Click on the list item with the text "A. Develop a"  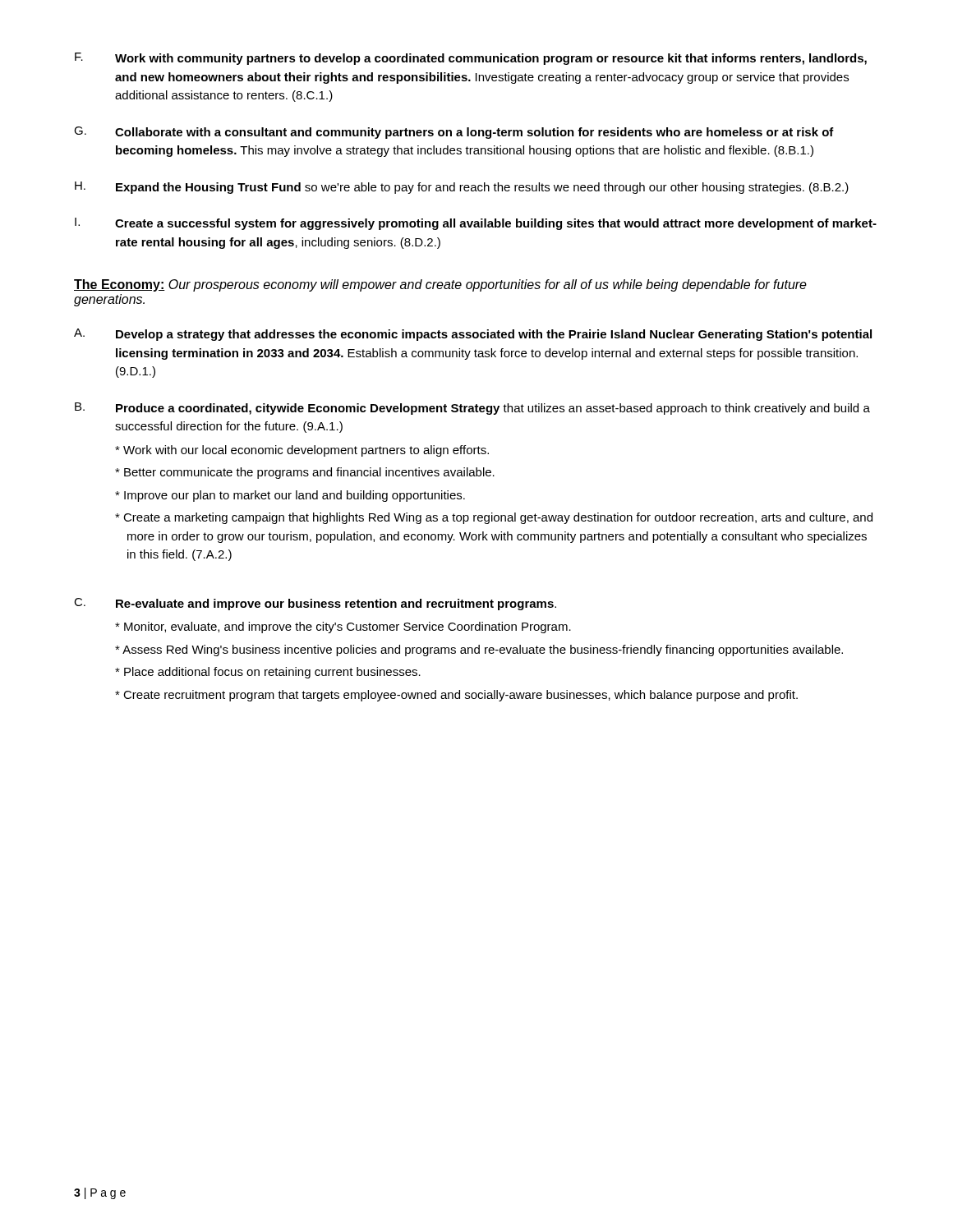476,353
